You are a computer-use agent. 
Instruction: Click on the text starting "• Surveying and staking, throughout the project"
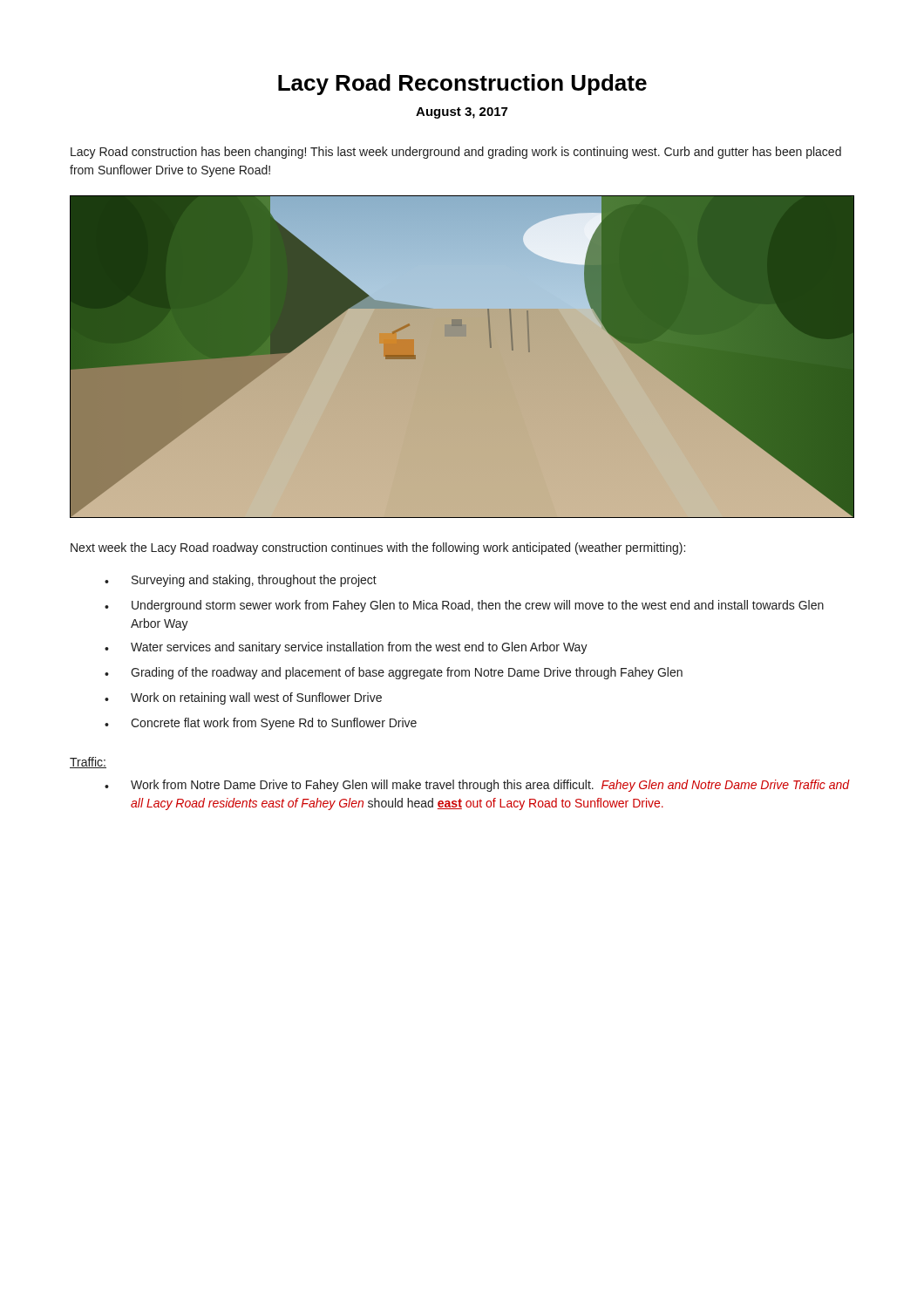point(241,581)
